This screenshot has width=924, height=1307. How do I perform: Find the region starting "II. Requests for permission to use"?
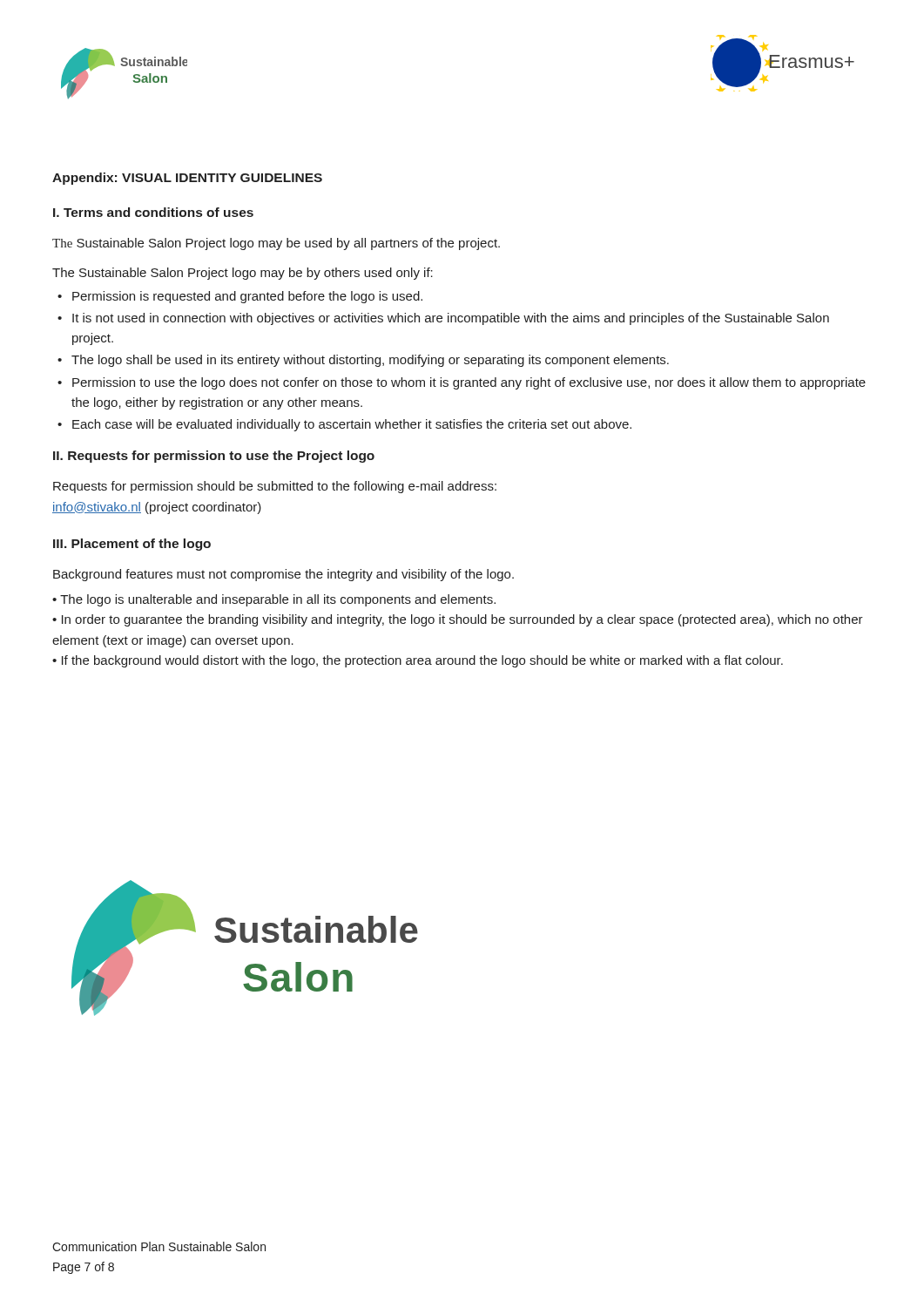pos(214,455)
